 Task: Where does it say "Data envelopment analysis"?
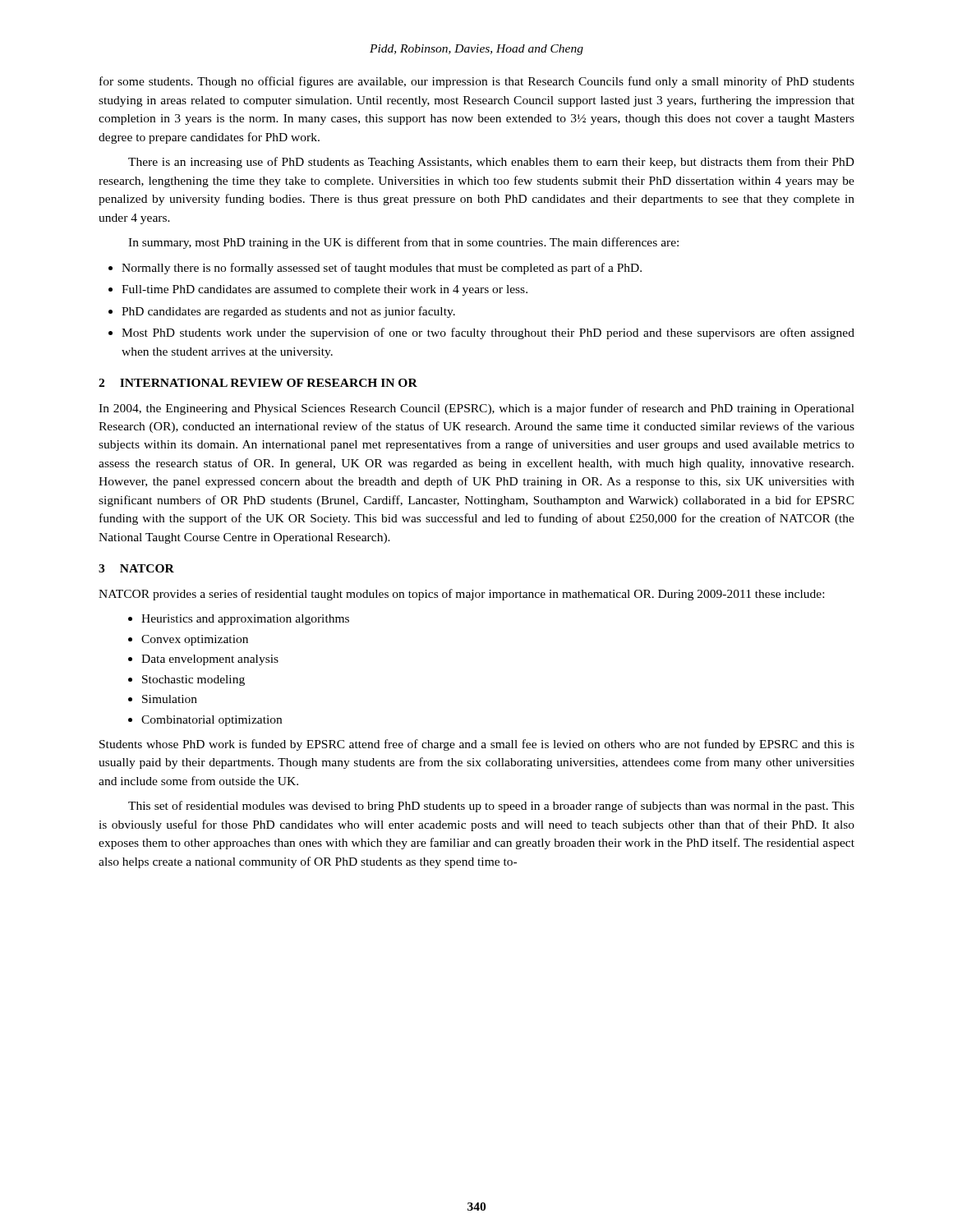(x=203, y=660)
